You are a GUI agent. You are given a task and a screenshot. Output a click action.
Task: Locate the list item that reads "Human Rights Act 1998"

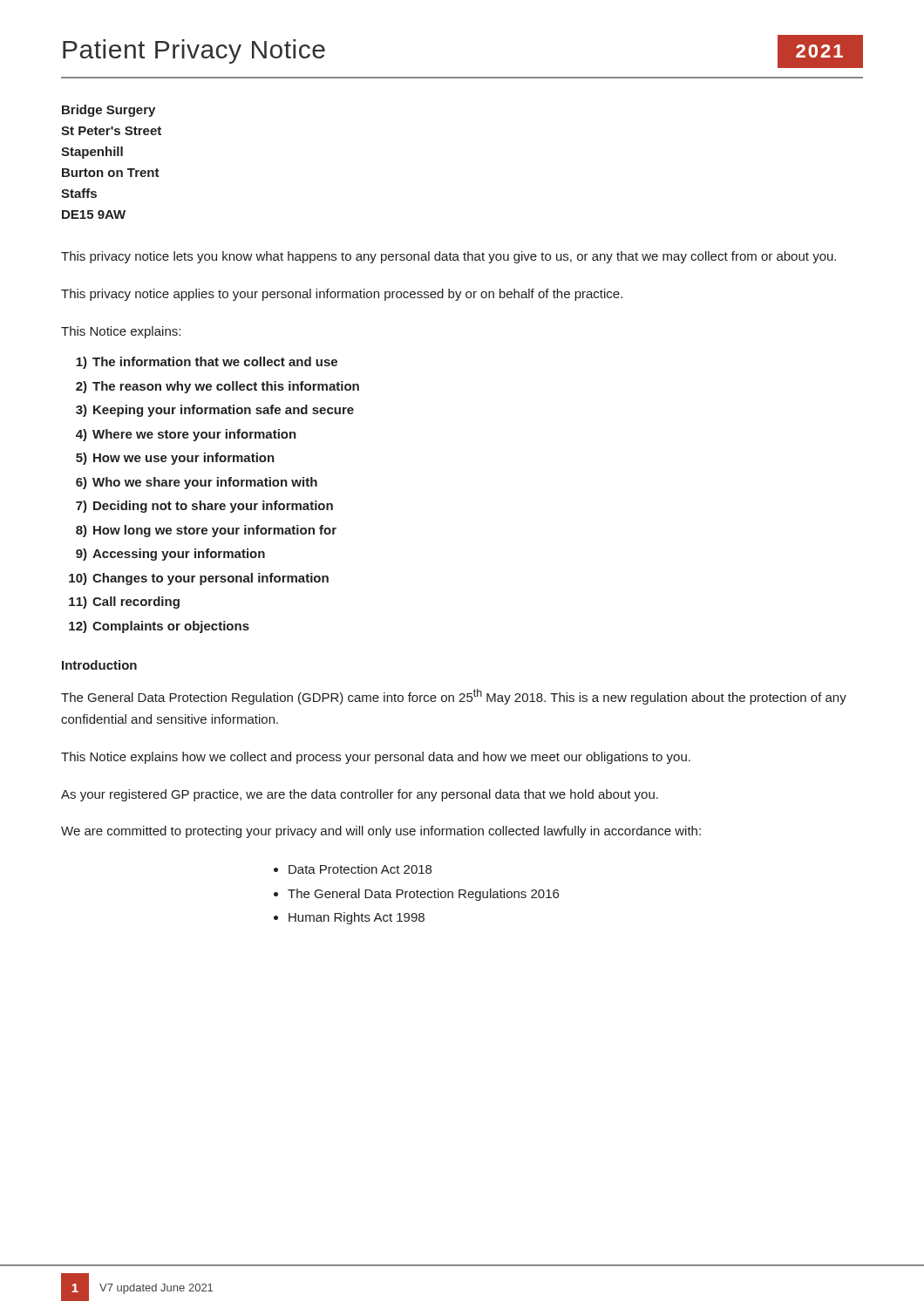click(356, 917)
